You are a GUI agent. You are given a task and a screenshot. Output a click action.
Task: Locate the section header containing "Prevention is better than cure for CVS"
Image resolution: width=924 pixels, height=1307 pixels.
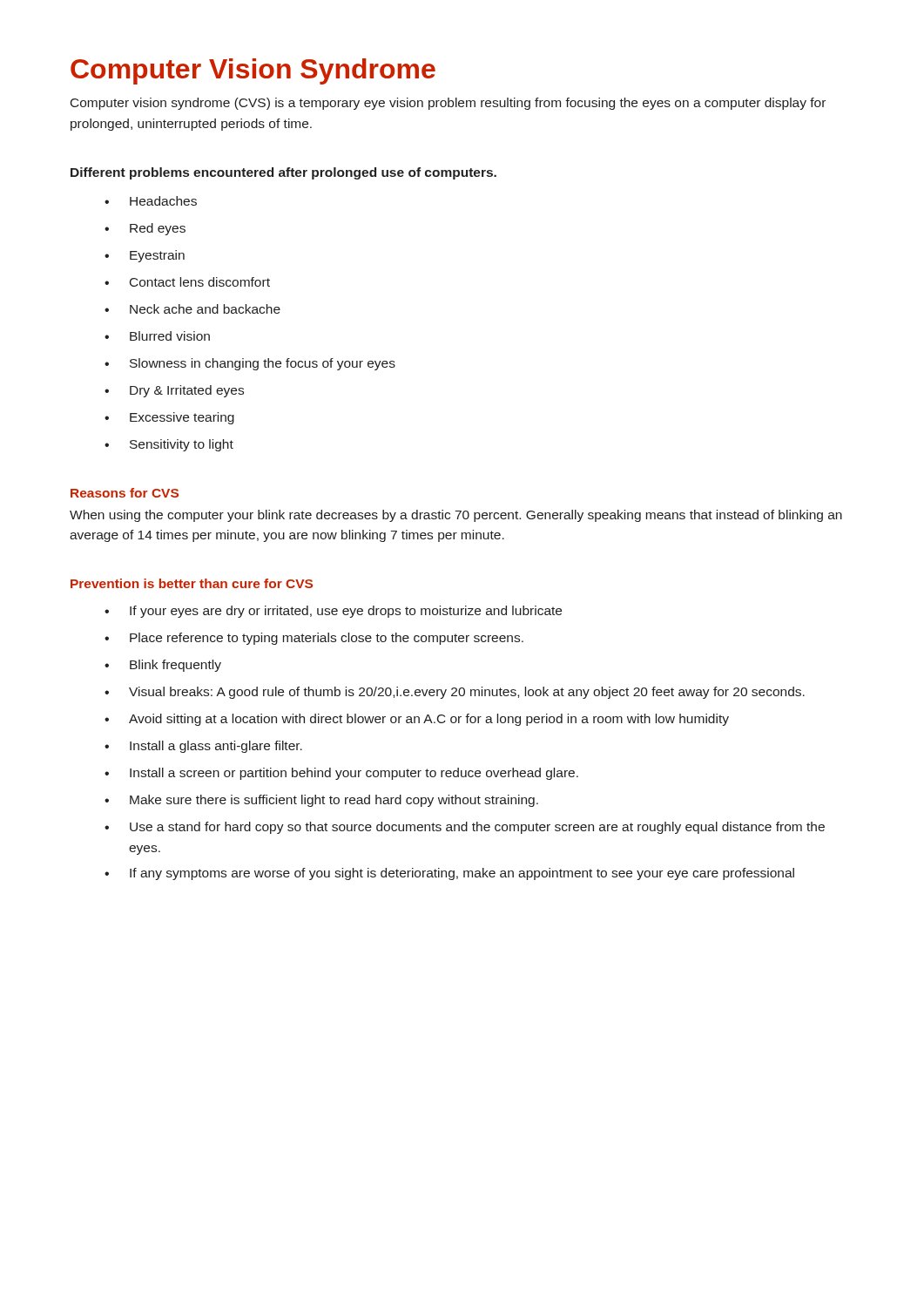pyautogui.click(x=192, y=584)
